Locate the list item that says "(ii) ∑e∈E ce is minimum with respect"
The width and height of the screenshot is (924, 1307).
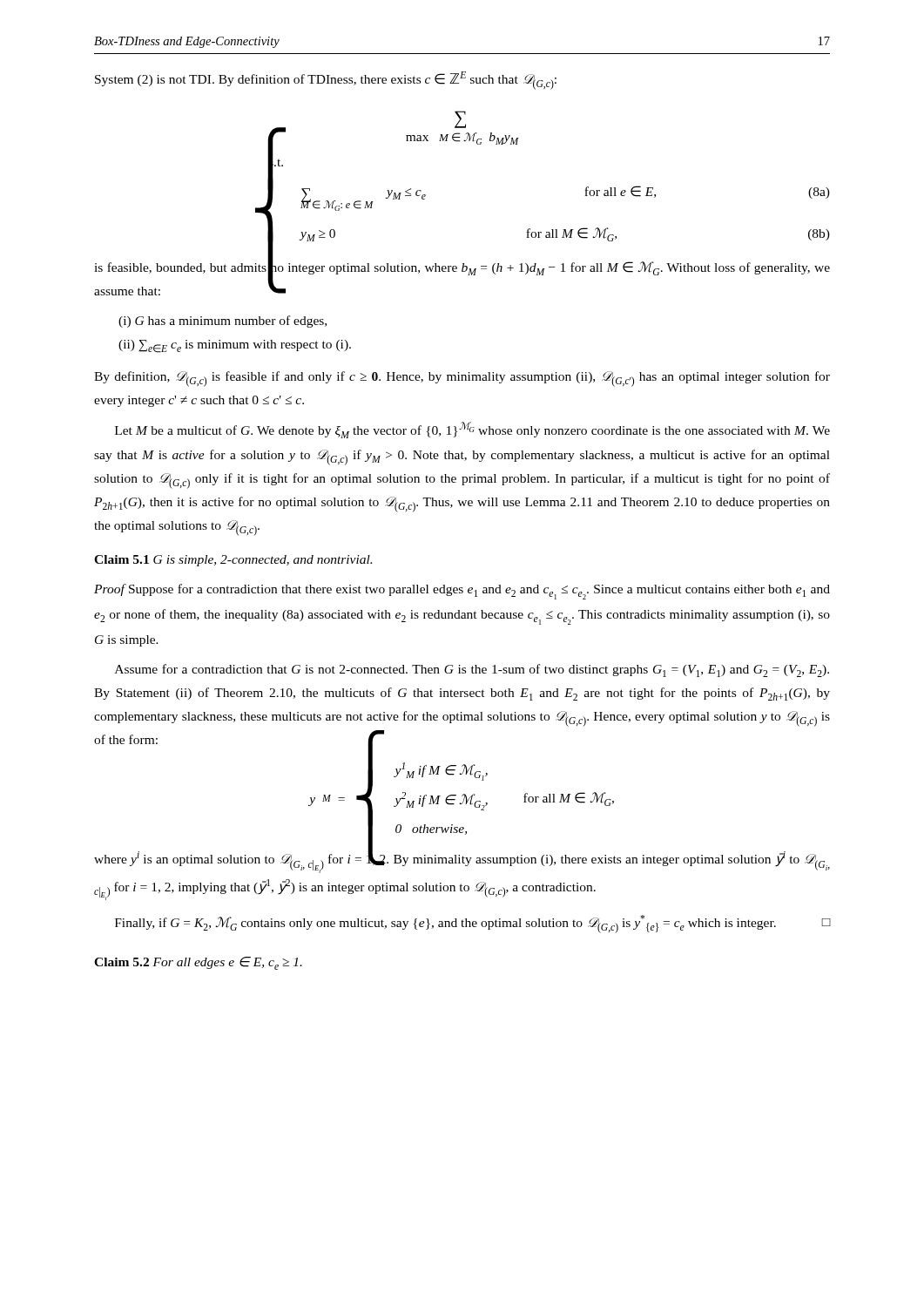[x=235, y=346]
